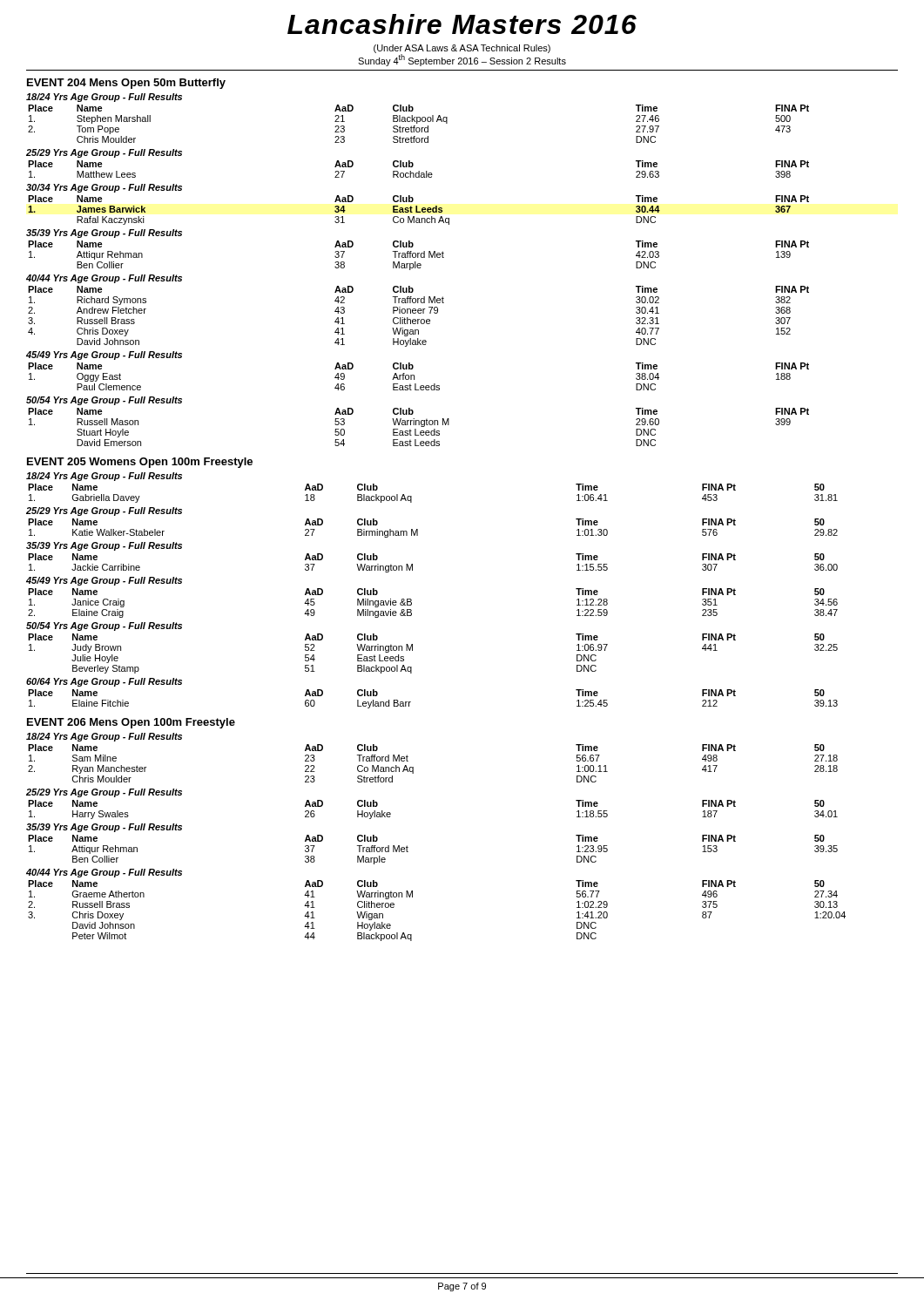Click on the table containing "Milngavie &B"
924x1307 pixels.
pos(462,602)
